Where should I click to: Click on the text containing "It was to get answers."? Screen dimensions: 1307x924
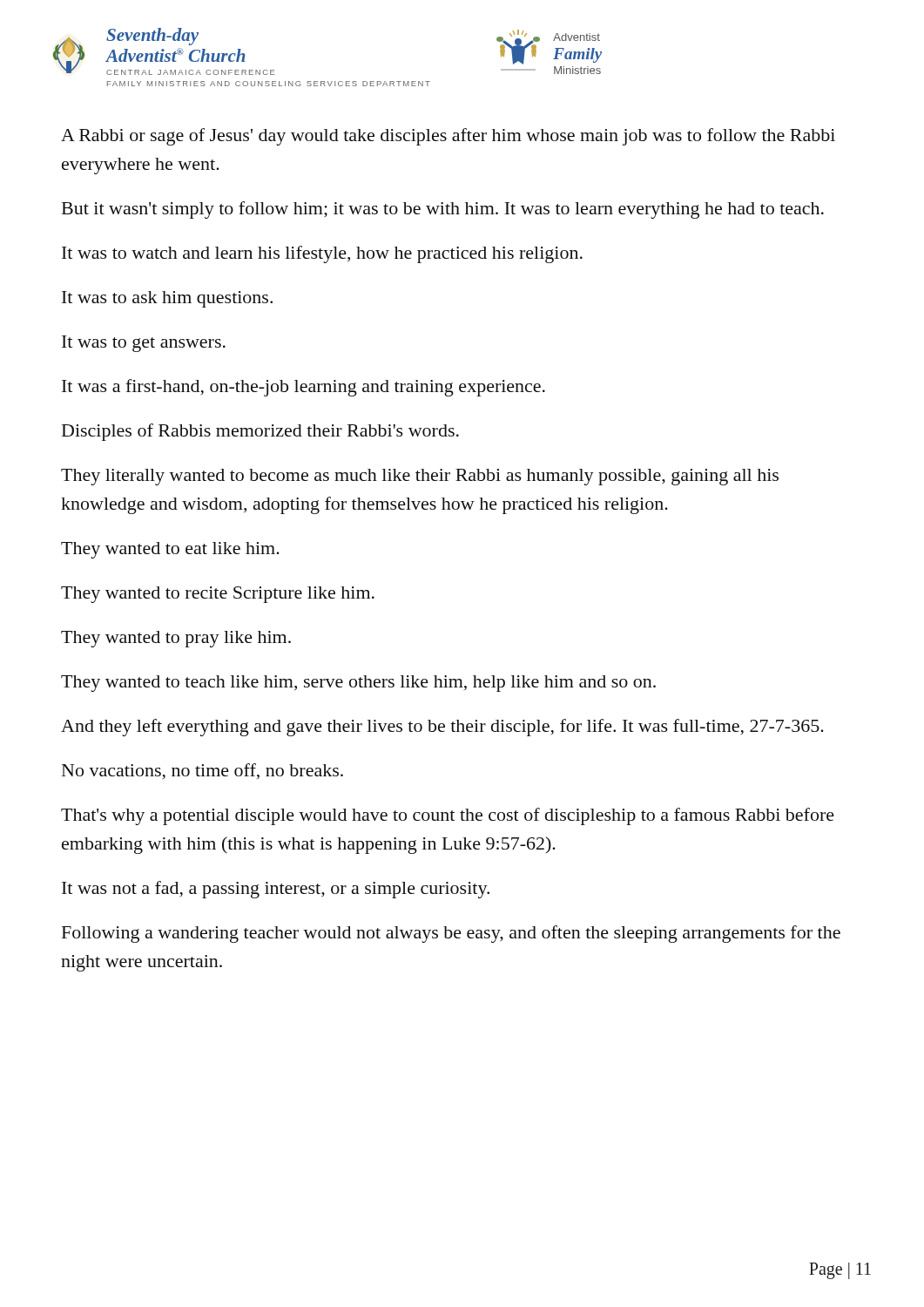144,344
